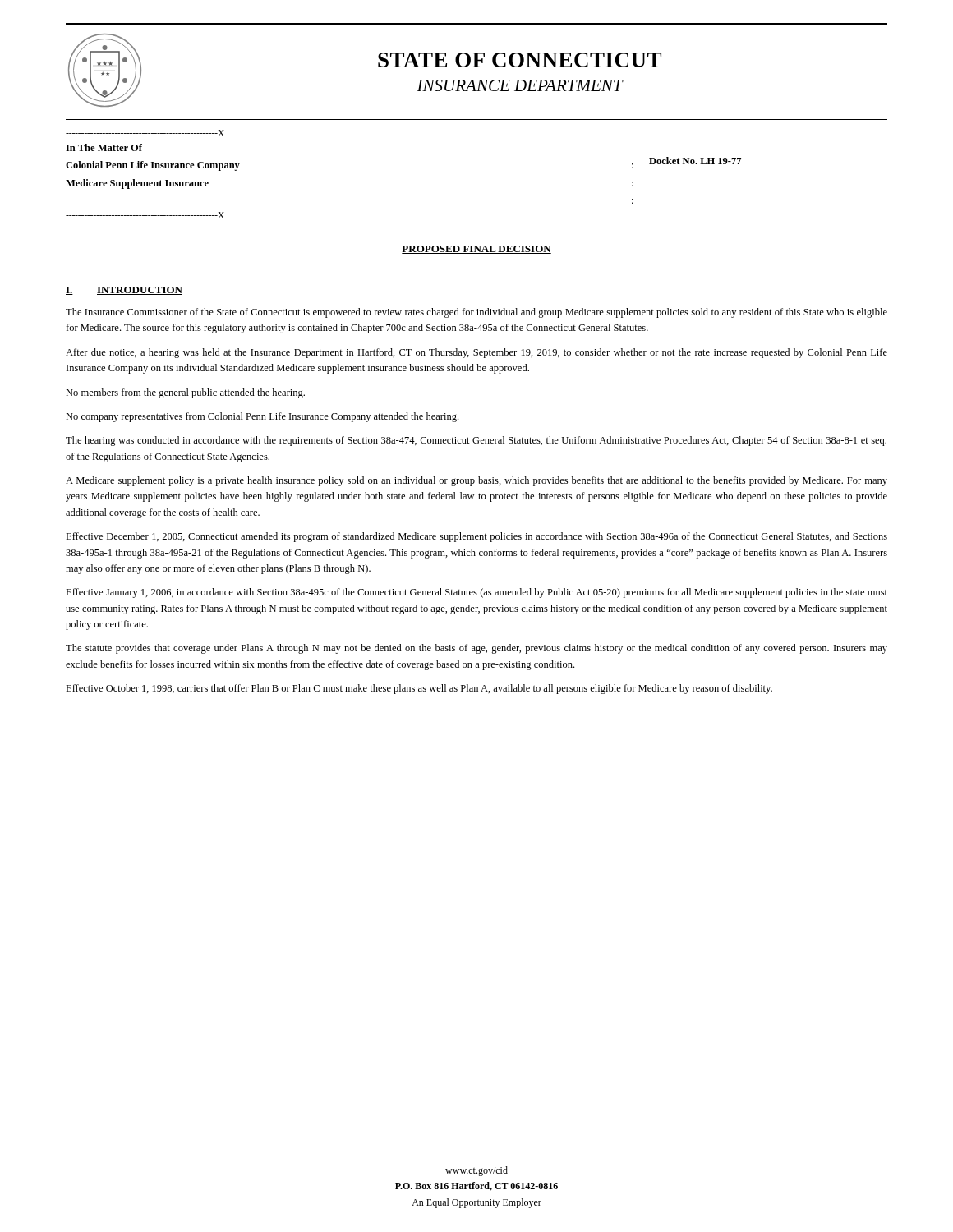Locate the text block with the text "Effective January 1, 2006, in accordance with"
953x1232 pixels.
point(476,608)
